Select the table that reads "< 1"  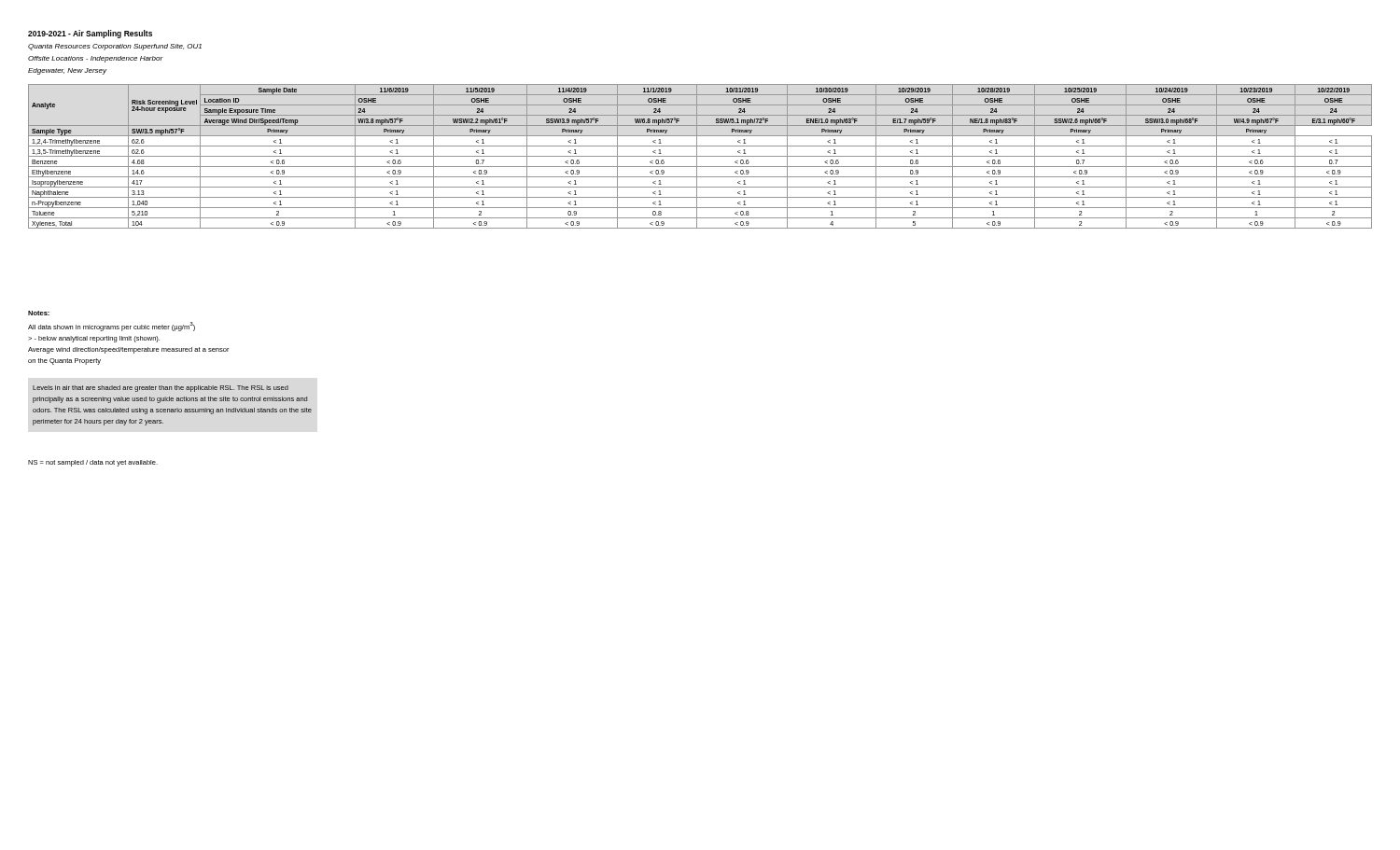coord(700,156)
